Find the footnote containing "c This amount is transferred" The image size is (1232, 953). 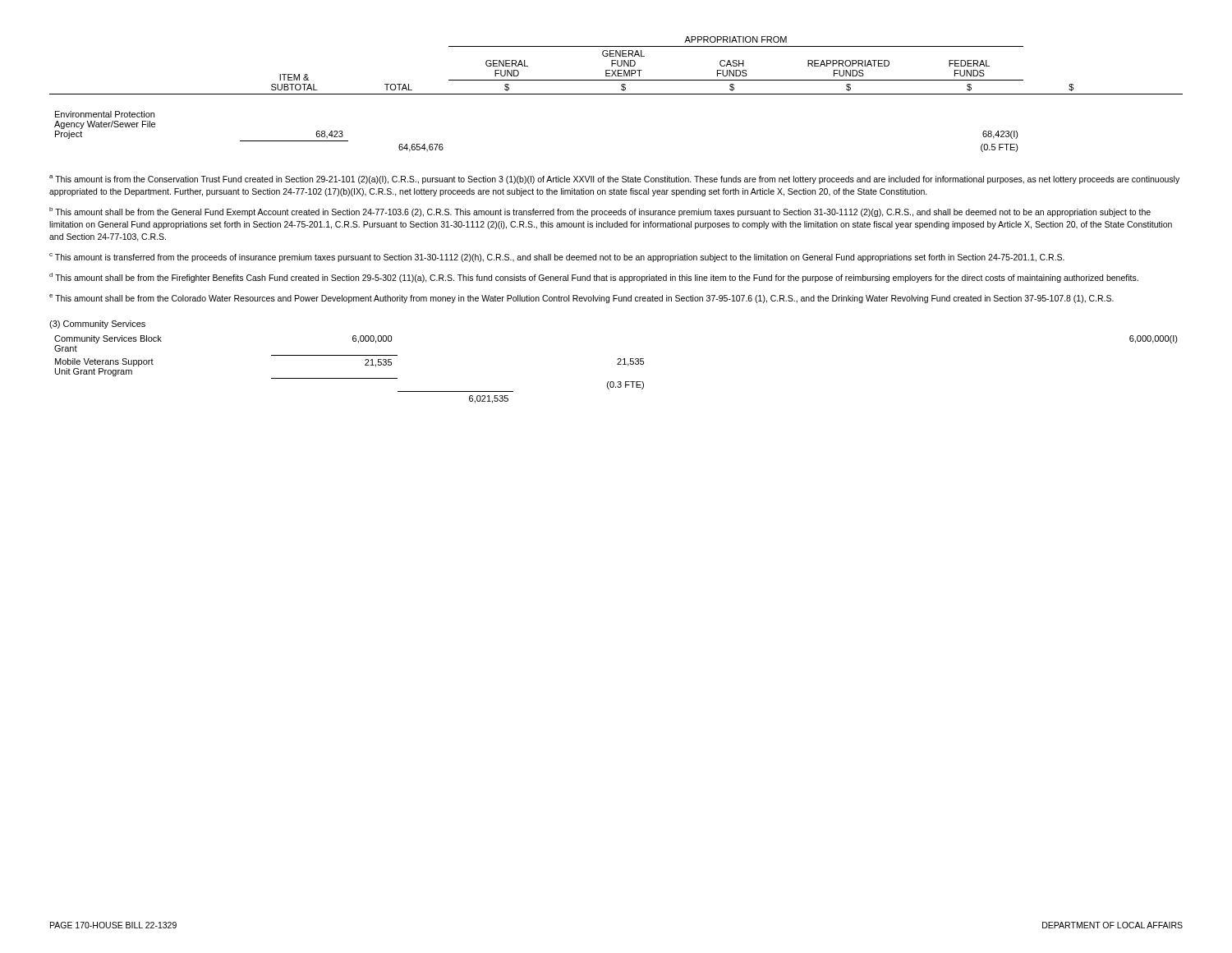click(x=616, y=257)
